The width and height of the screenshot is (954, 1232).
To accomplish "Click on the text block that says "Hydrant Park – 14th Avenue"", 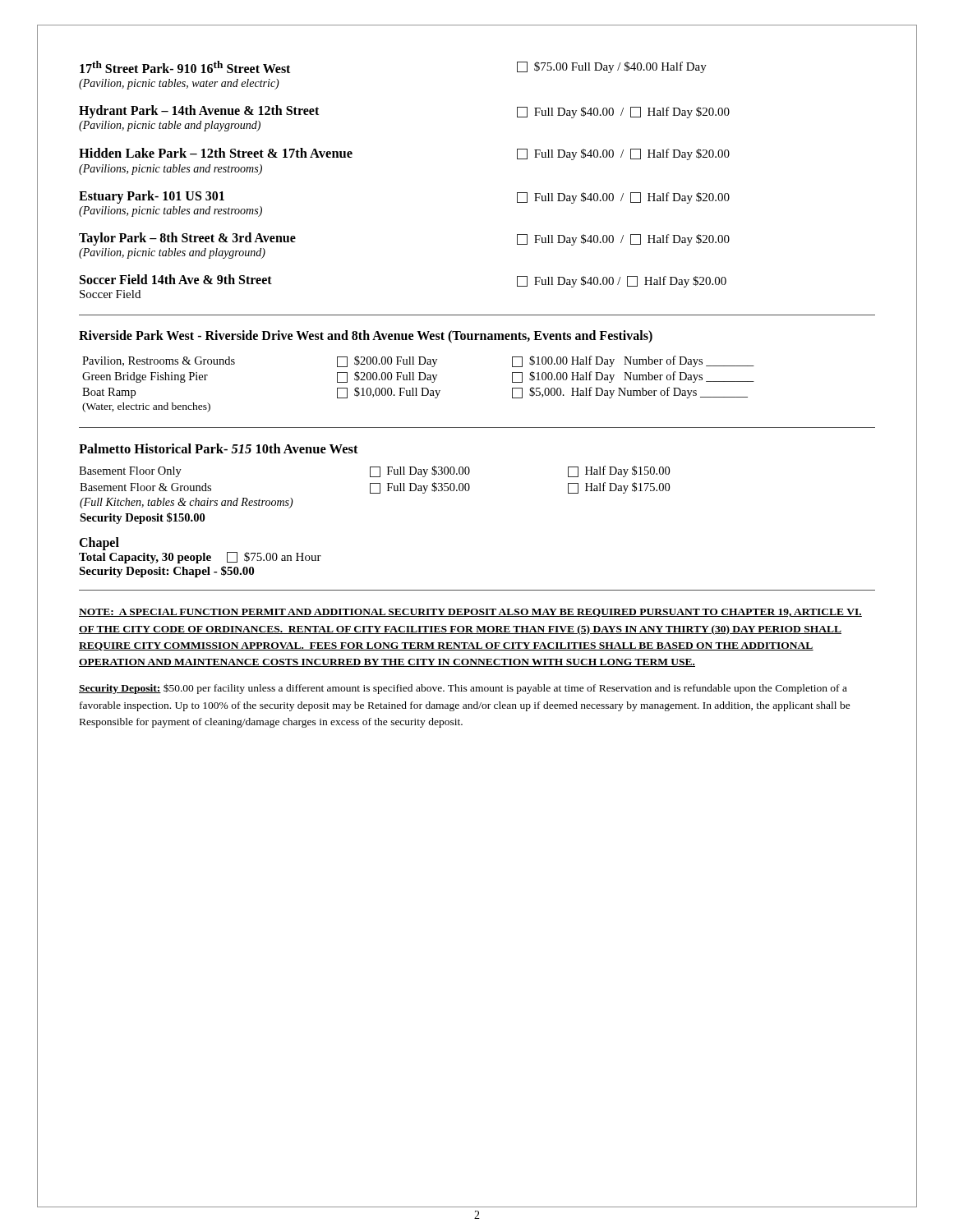I will pyautogui.click(x=206, y=111).
